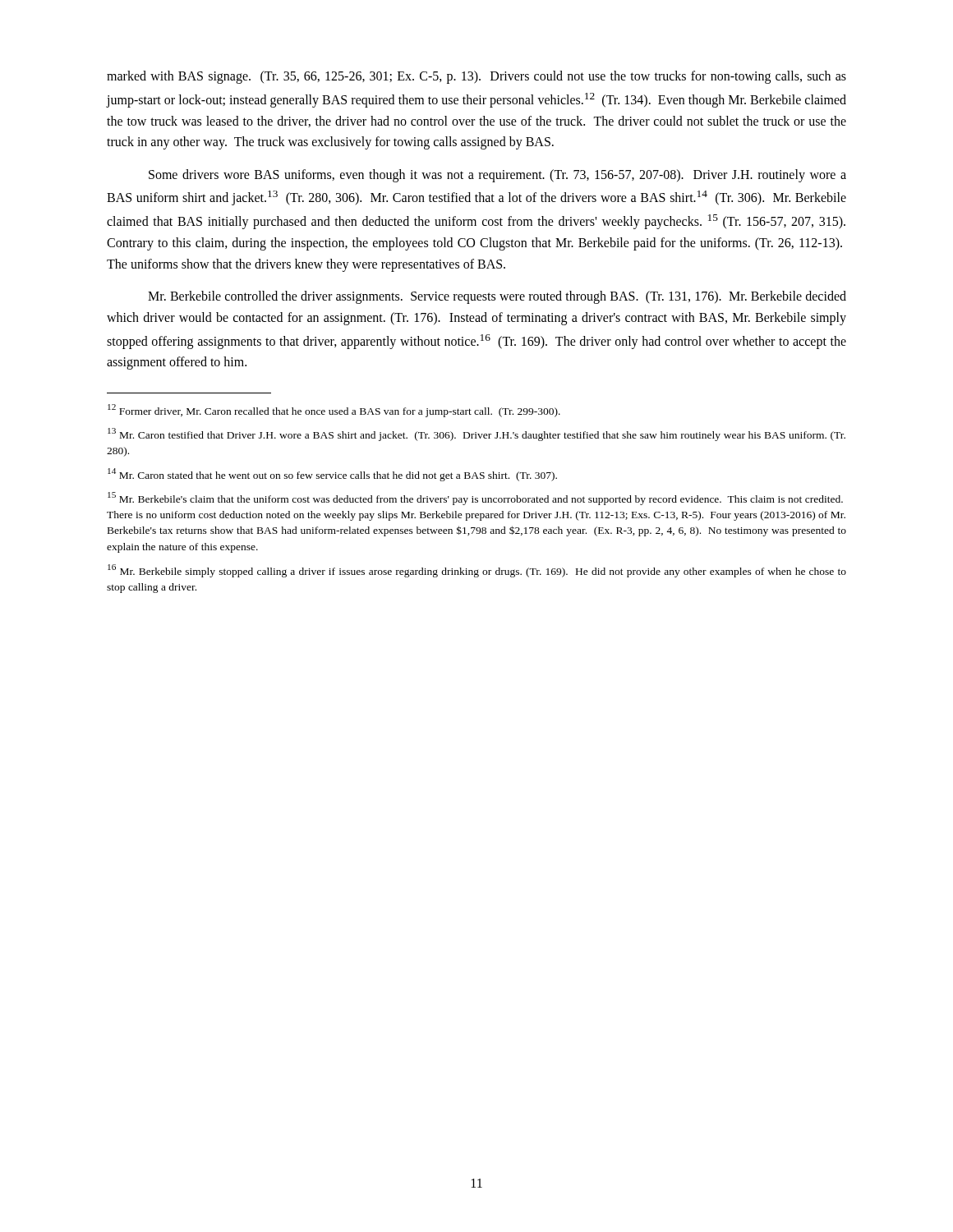Select the block starting "16 Mr. Berkebile simply stopped calling"
Viewport: 953px width, 1232px height.
point(476,577)
